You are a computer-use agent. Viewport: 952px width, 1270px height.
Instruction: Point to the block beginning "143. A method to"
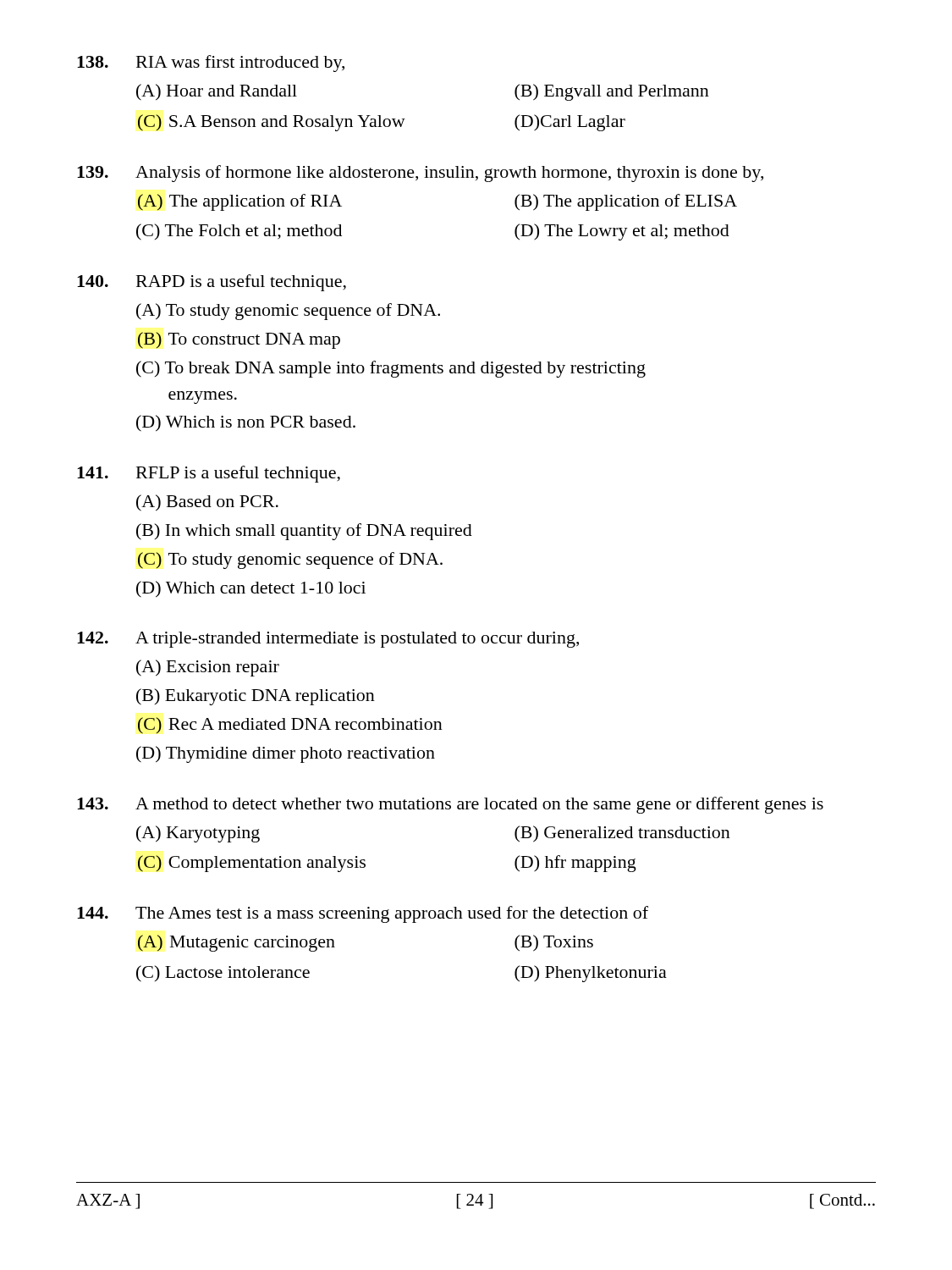[x=450, y=805]
